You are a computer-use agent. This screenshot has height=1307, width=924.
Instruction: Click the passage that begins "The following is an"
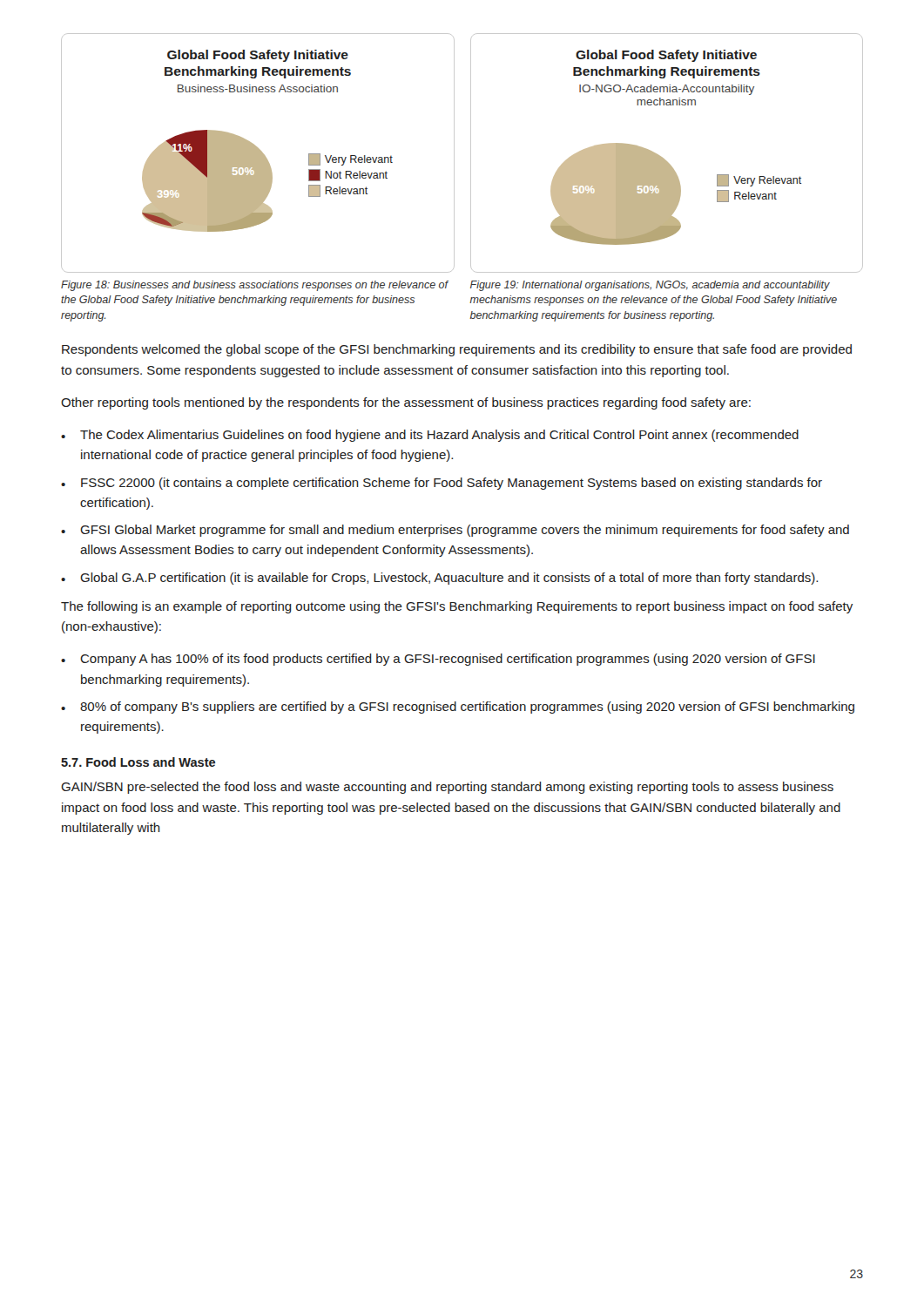tap(457, 616)
